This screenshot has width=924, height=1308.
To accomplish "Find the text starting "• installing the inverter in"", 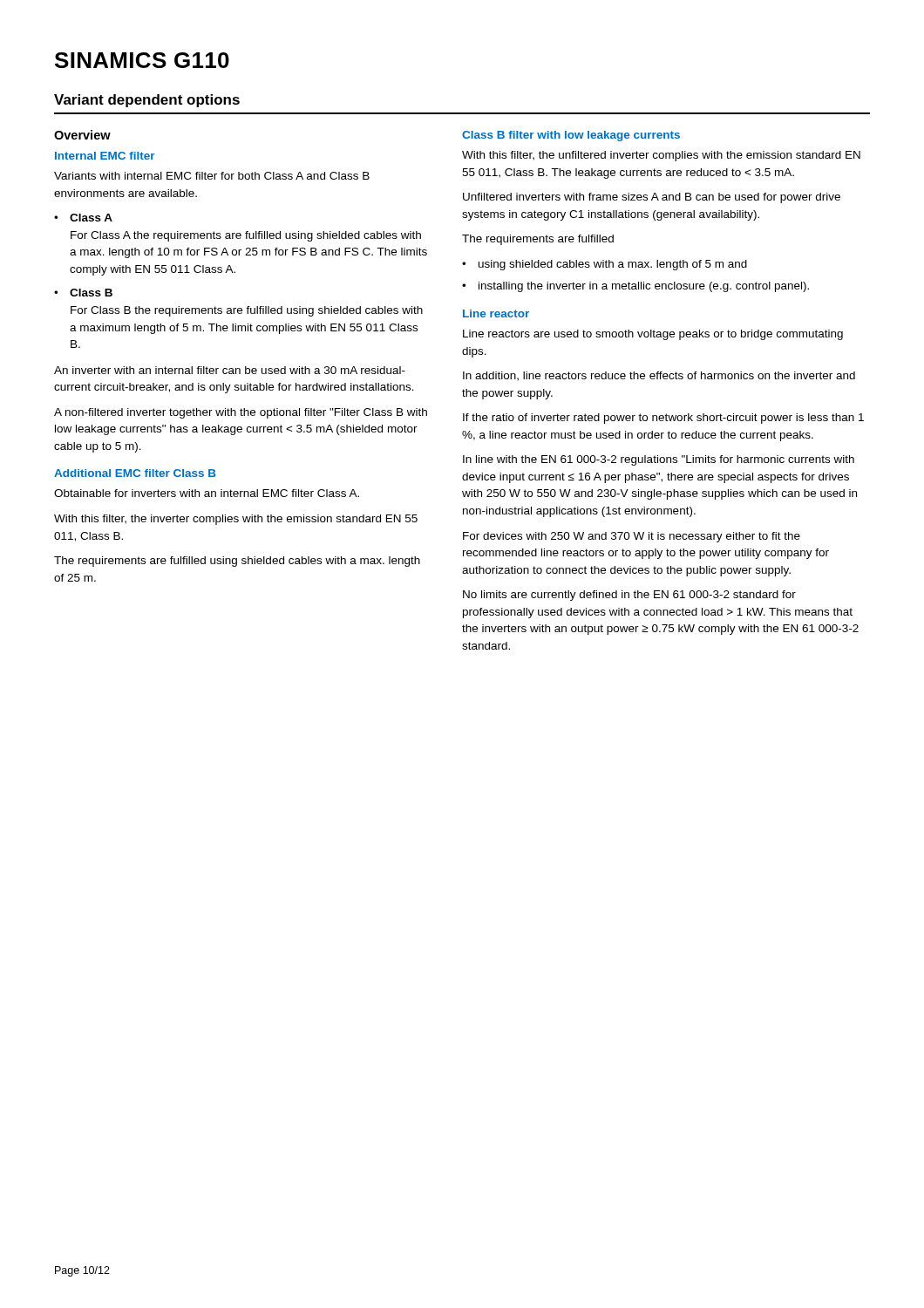I will pos(666,286).
